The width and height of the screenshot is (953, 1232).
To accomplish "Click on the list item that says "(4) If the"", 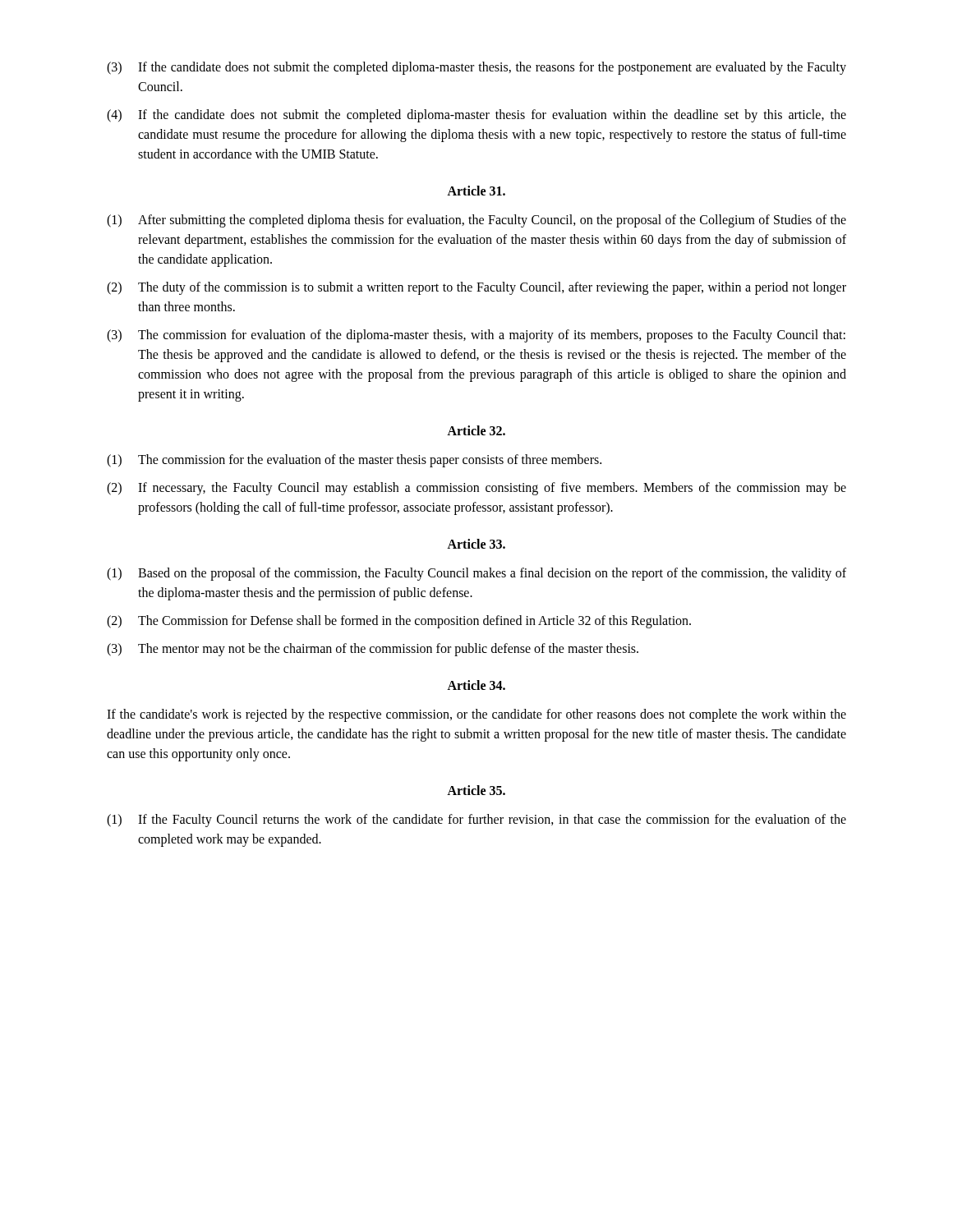I will click(476, 135).
